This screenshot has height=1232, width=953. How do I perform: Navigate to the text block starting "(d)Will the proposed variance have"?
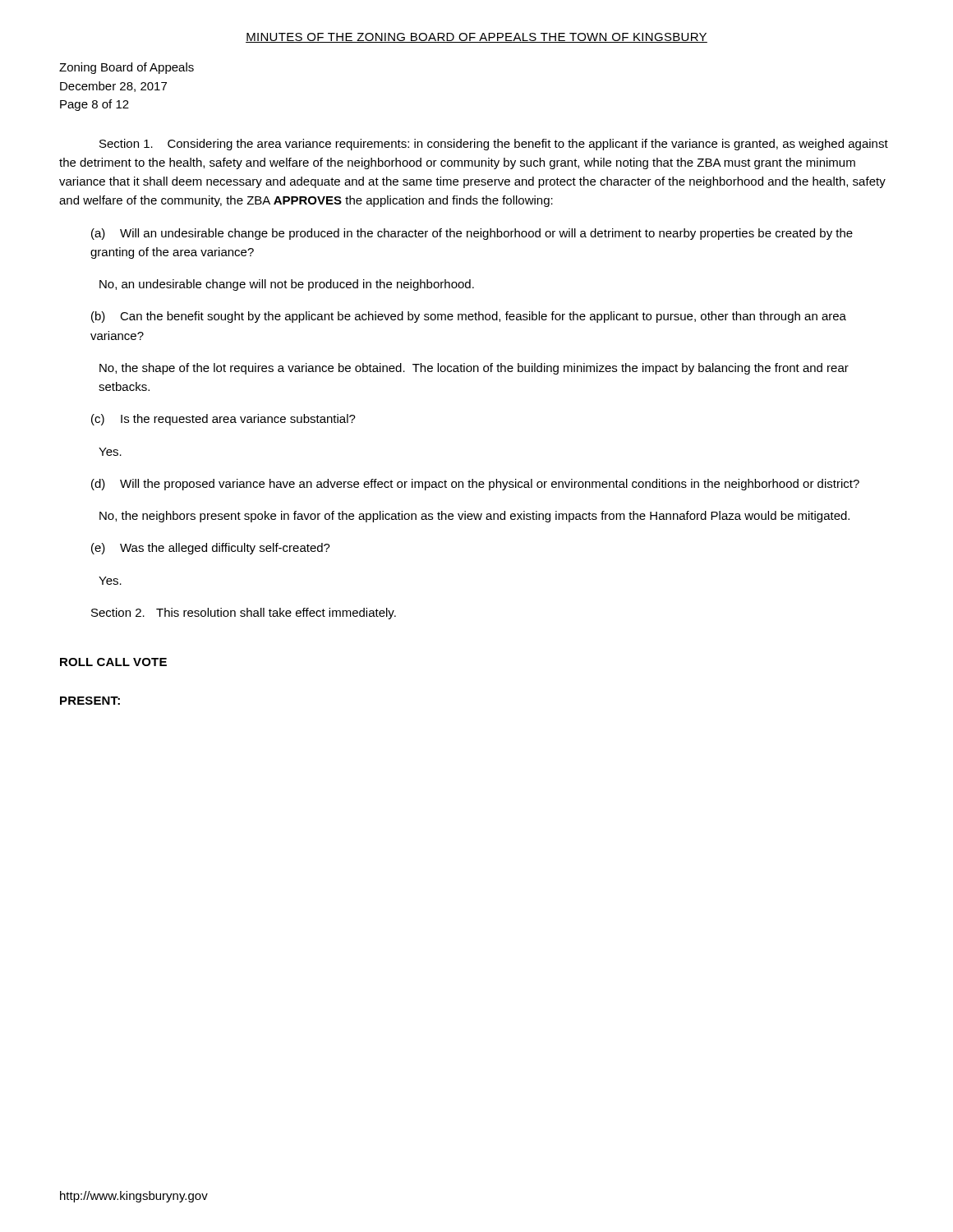pos(475,483)
